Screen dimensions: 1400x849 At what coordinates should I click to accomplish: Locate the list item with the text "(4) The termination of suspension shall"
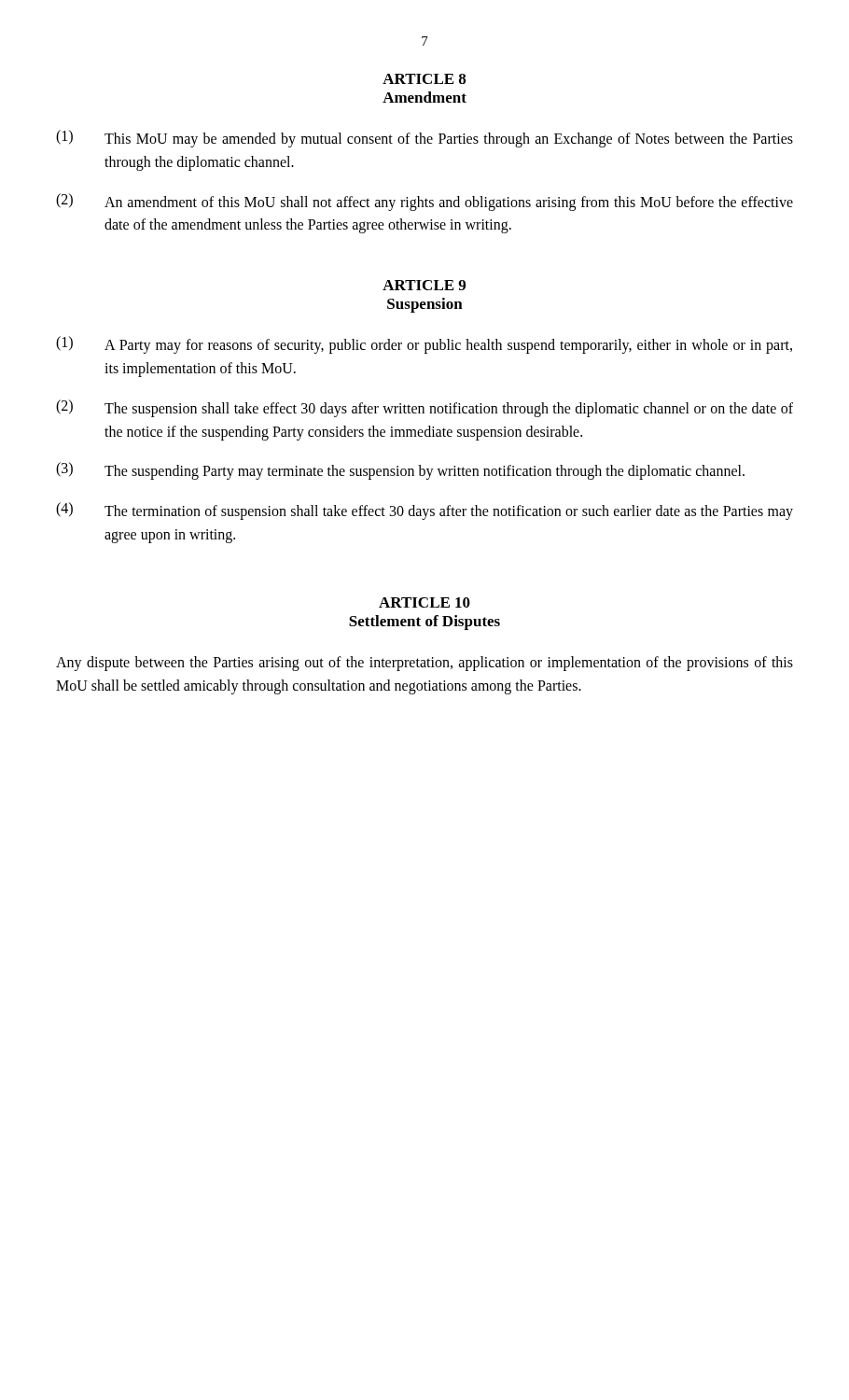[x=424, y=524]
